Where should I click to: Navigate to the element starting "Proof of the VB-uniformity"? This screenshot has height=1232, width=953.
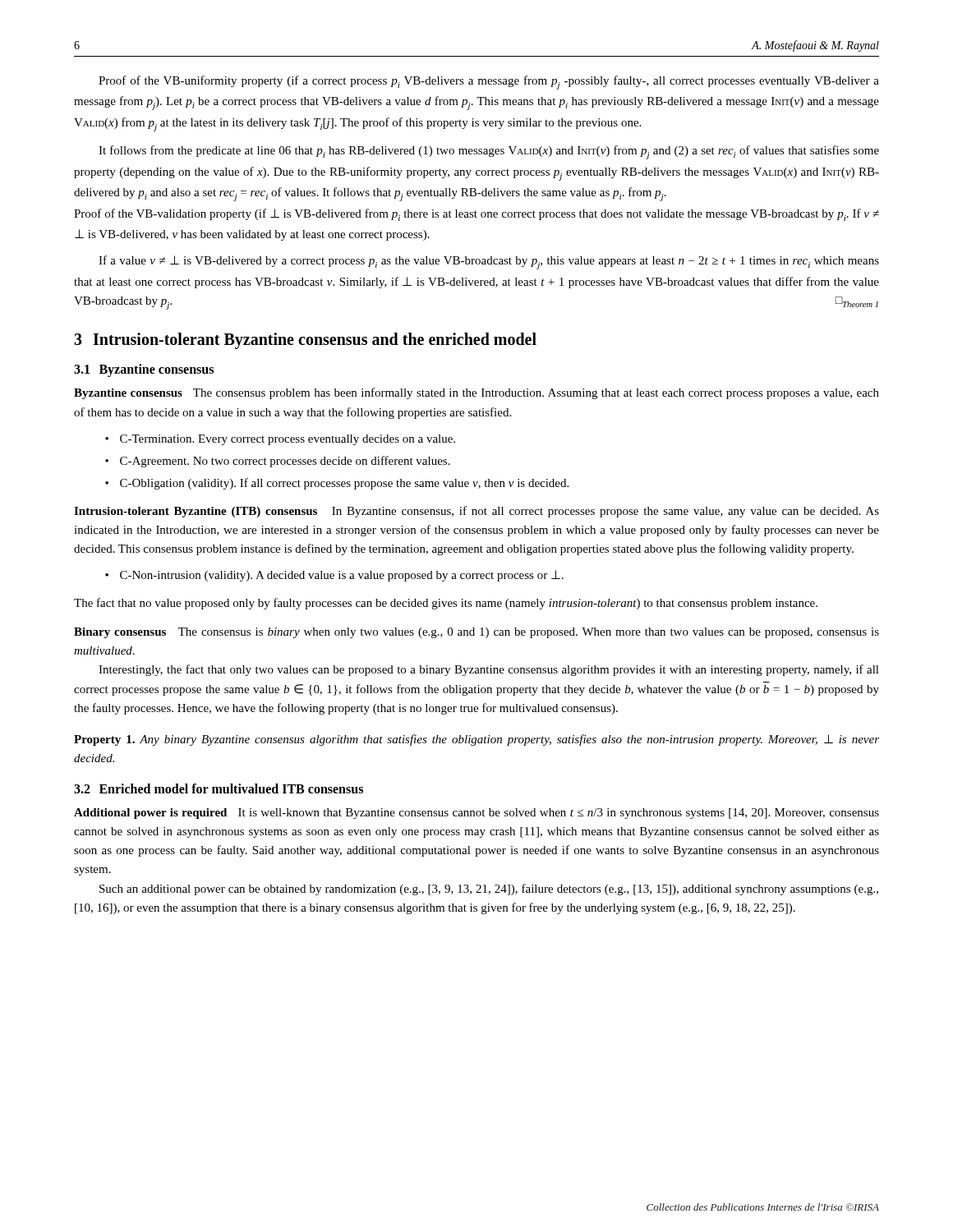(x=476, y=103)
